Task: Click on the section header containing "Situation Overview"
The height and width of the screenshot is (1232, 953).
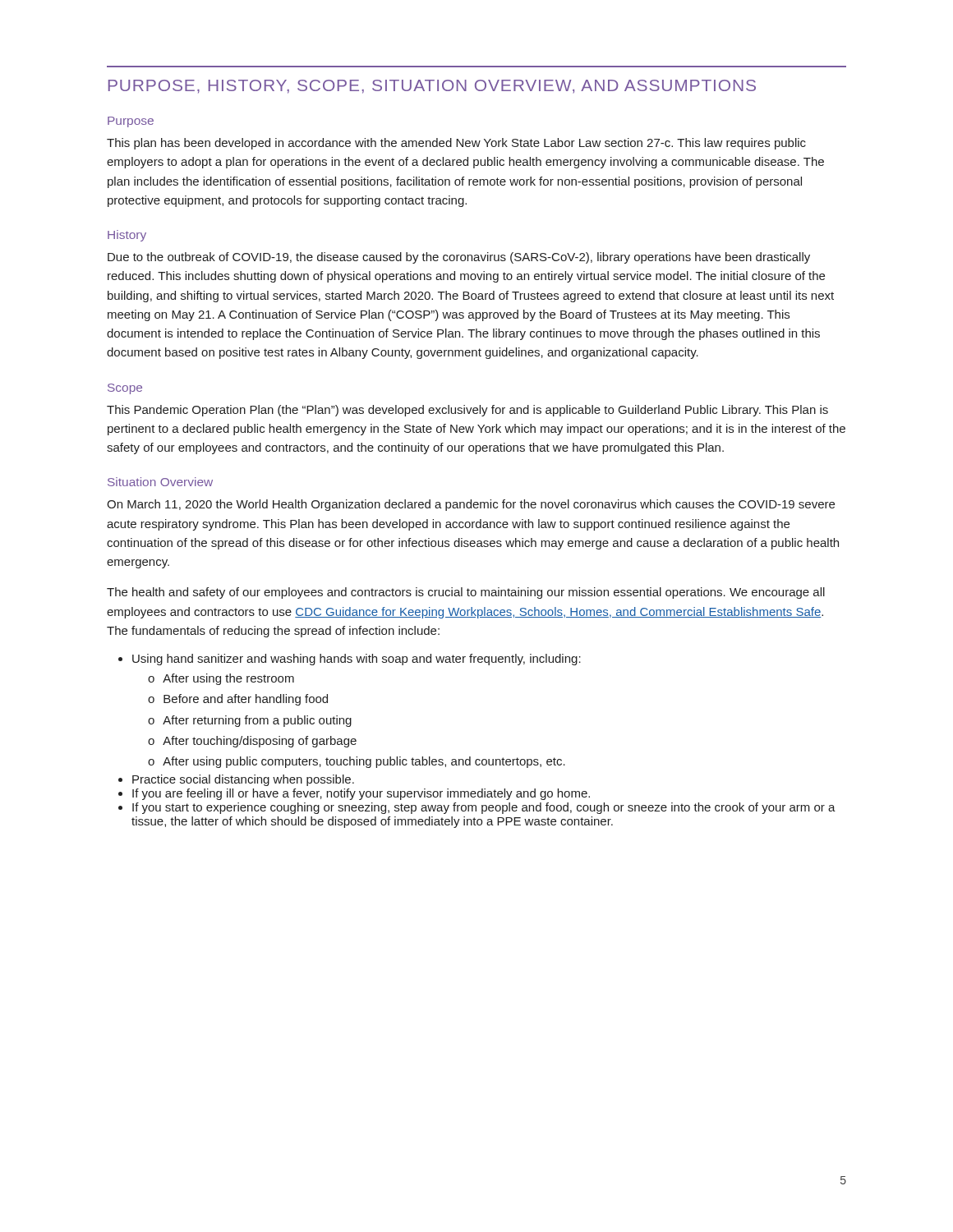Action: (x=160, y=482)
